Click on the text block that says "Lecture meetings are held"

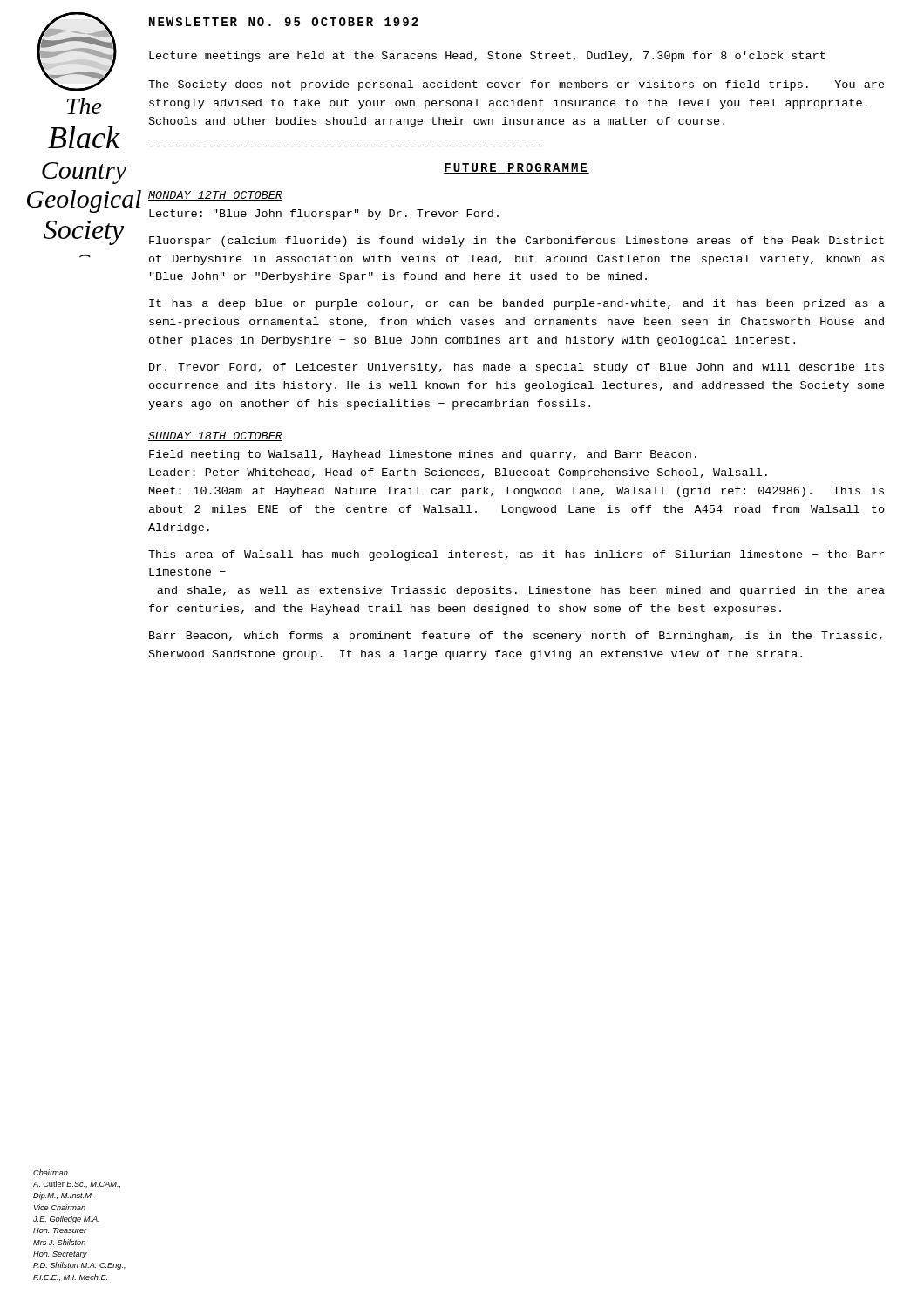tap(487, 56)
